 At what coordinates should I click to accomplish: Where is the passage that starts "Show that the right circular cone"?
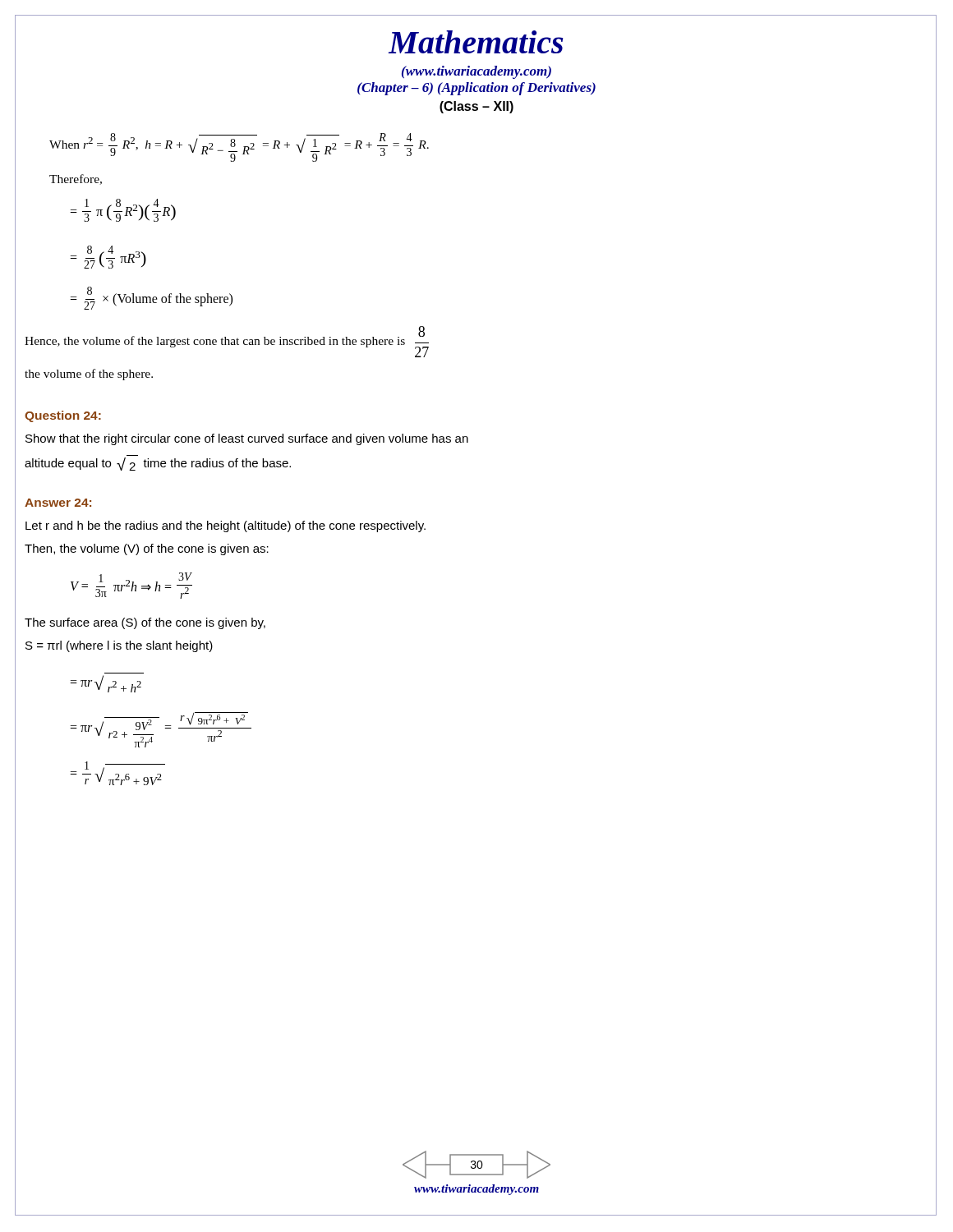pos(247,438)
